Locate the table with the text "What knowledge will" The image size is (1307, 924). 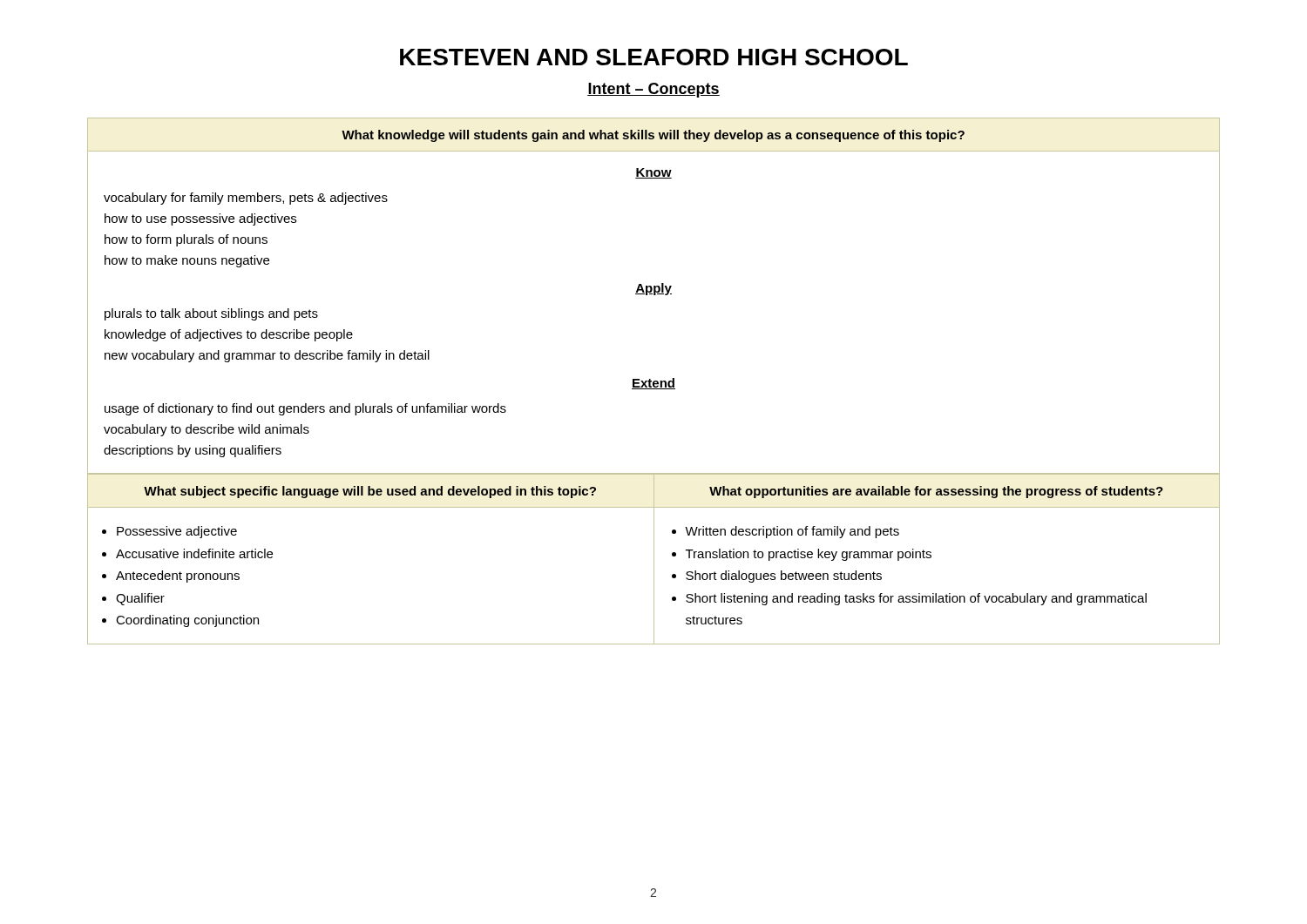pos(654,296)
